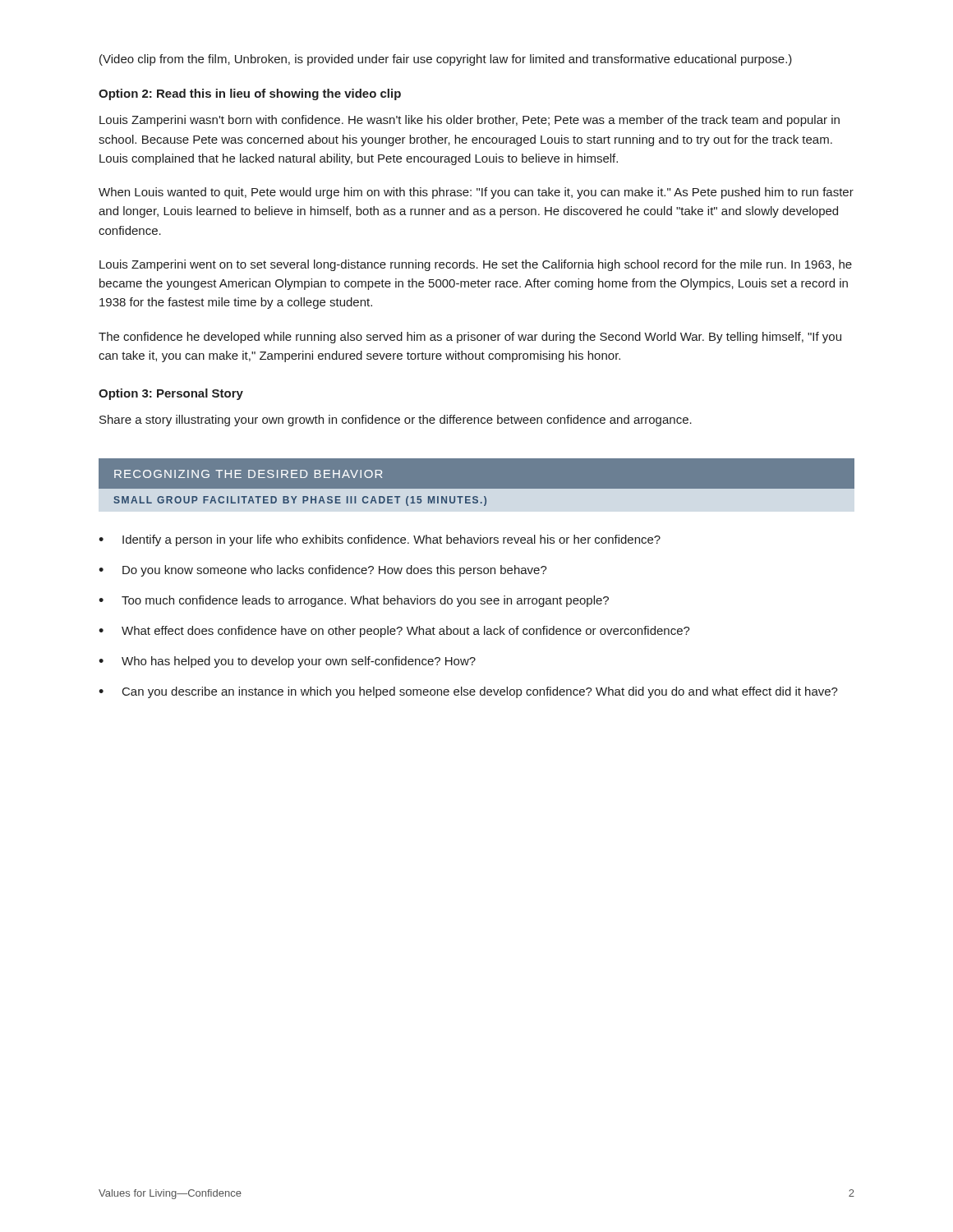Locate the list item containing "• Can you describe an instance in which"
Image resolution: width=953 pixels, height=1232 pixels.
(476, 693)
